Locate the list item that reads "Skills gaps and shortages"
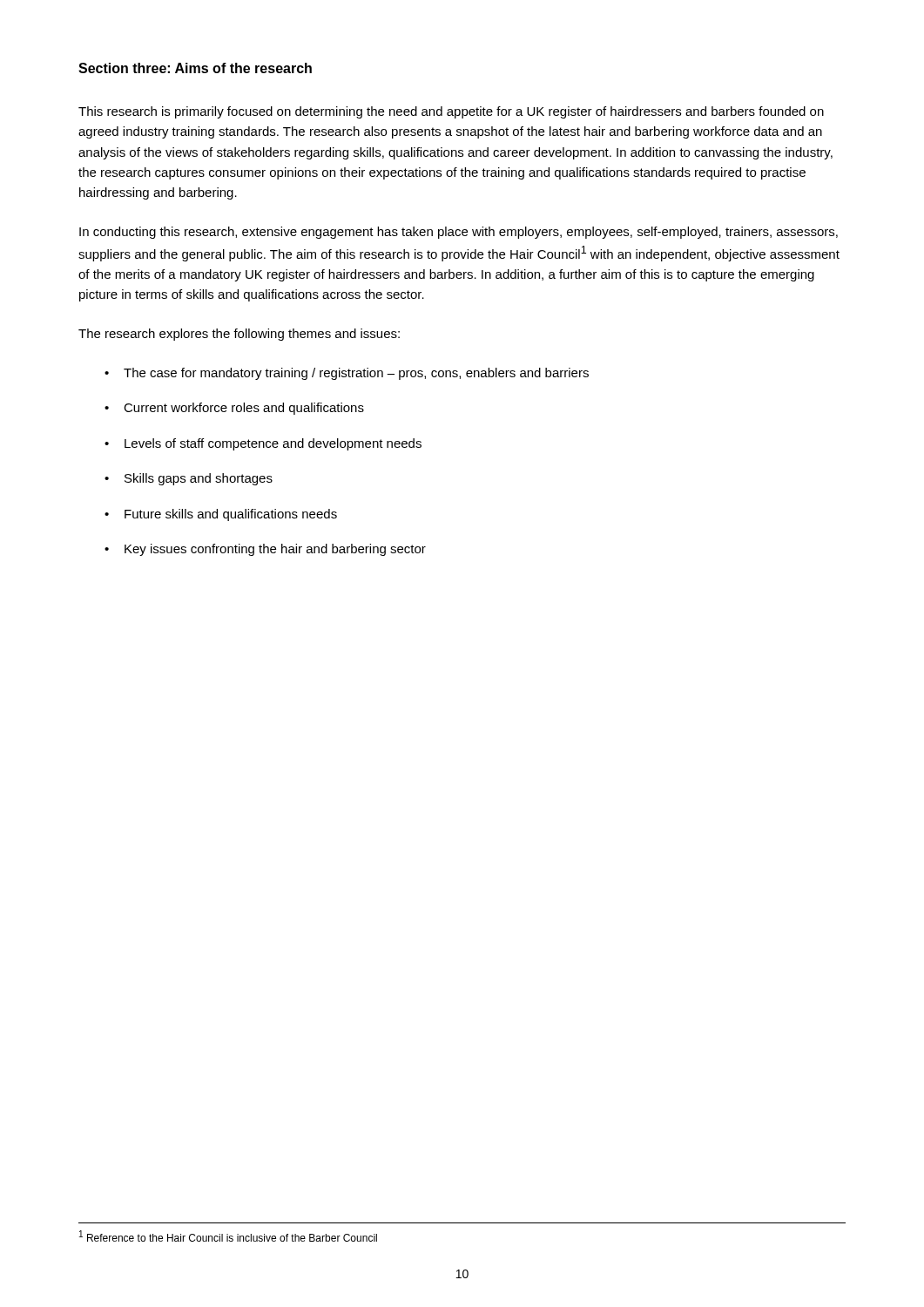Screen dimensions: 1307x924 [x=198, y=478]
